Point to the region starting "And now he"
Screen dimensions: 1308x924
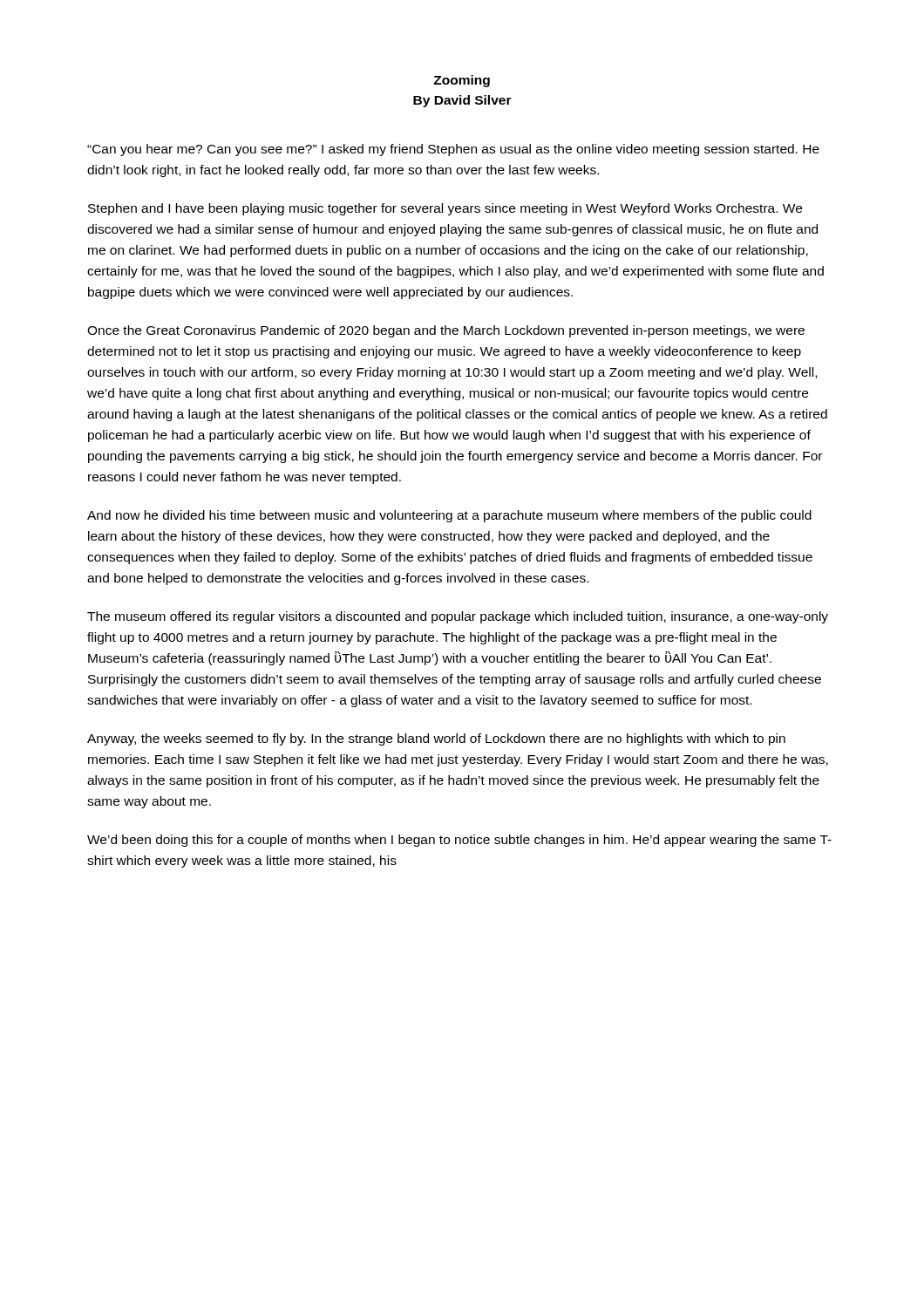tap(450, 546)
